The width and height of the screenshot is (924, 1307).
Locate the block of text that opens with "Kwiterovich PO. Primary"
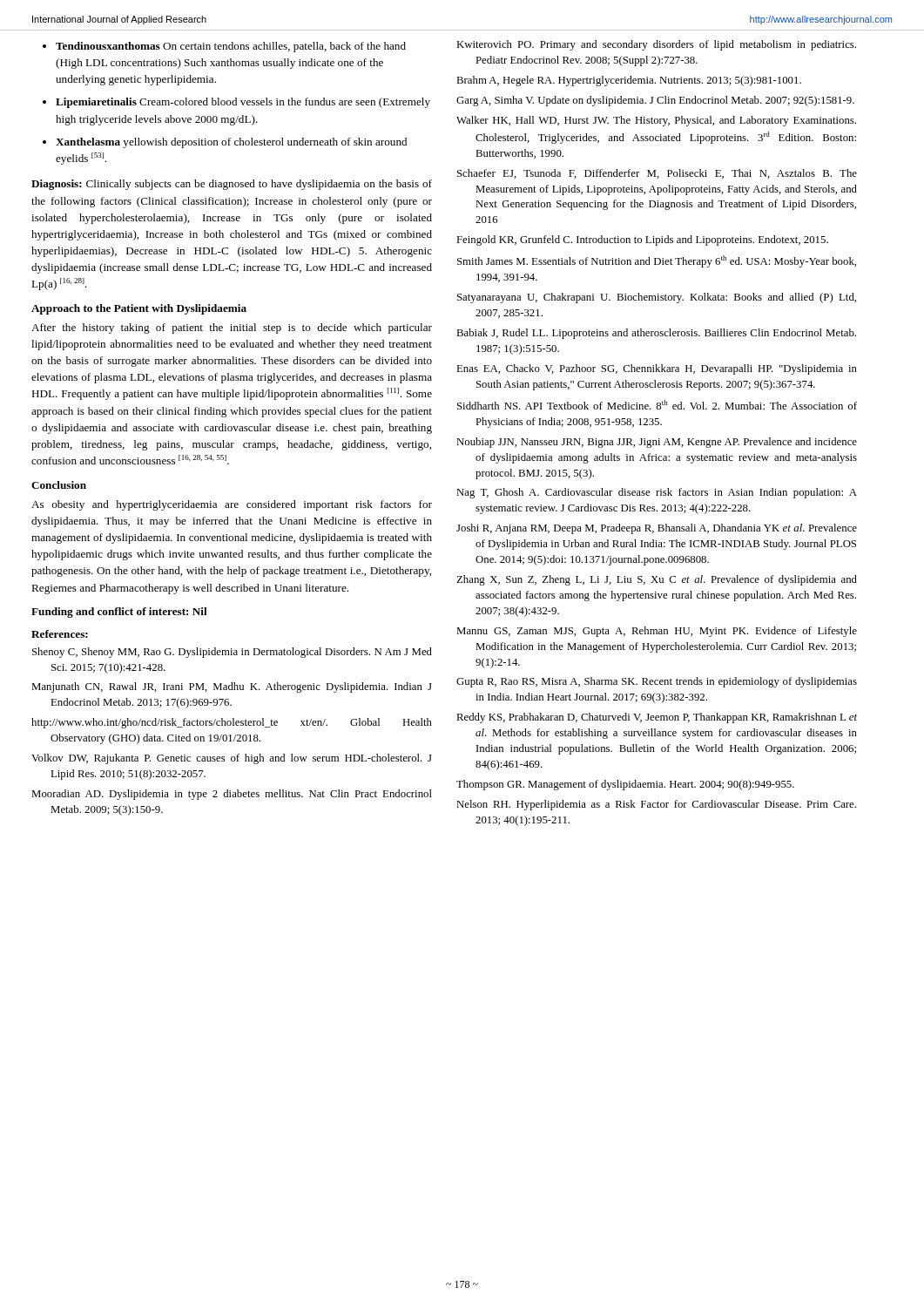pos(657,433)
